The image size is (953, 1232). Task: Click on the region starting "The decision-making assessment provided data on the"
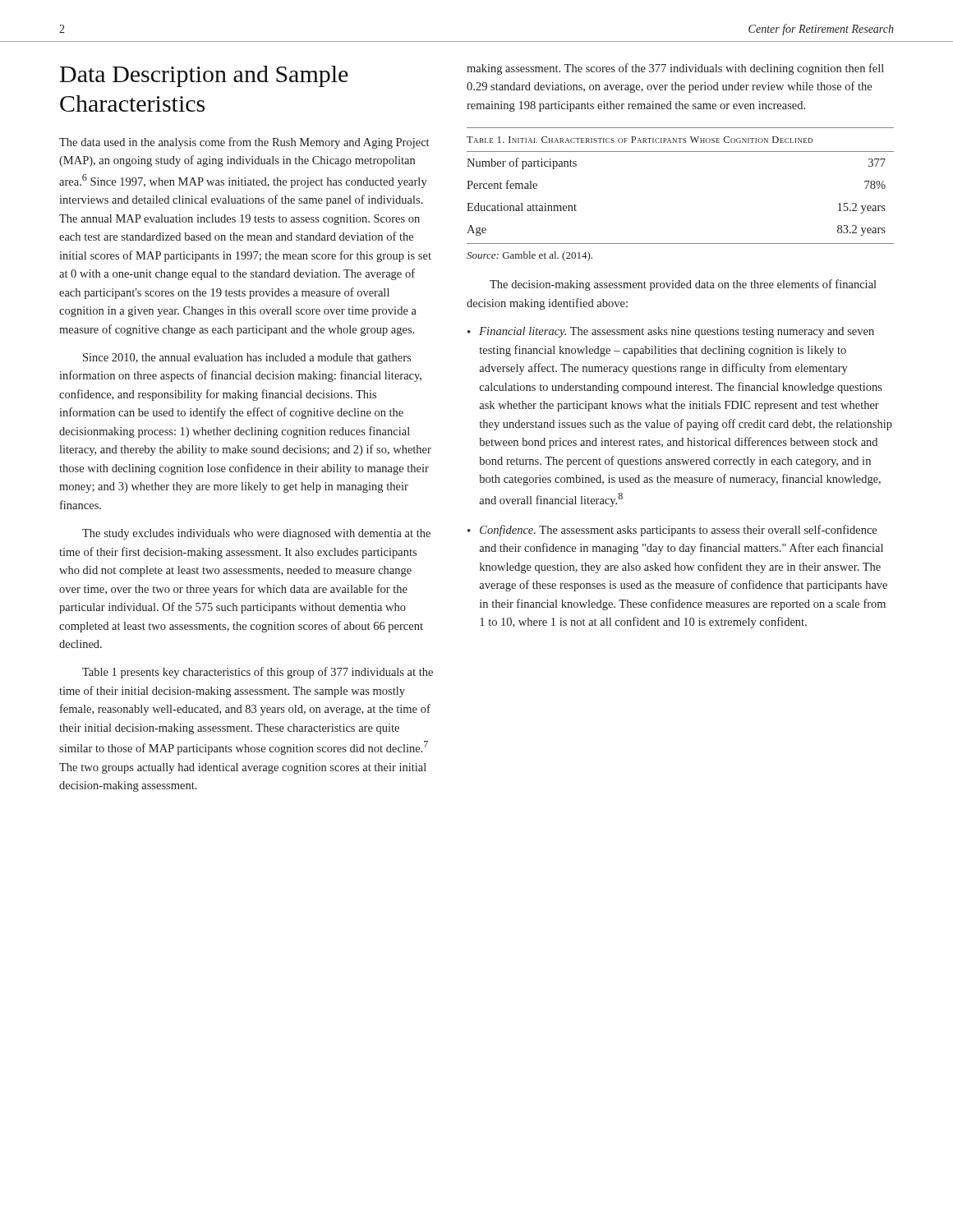coord(680,294)
